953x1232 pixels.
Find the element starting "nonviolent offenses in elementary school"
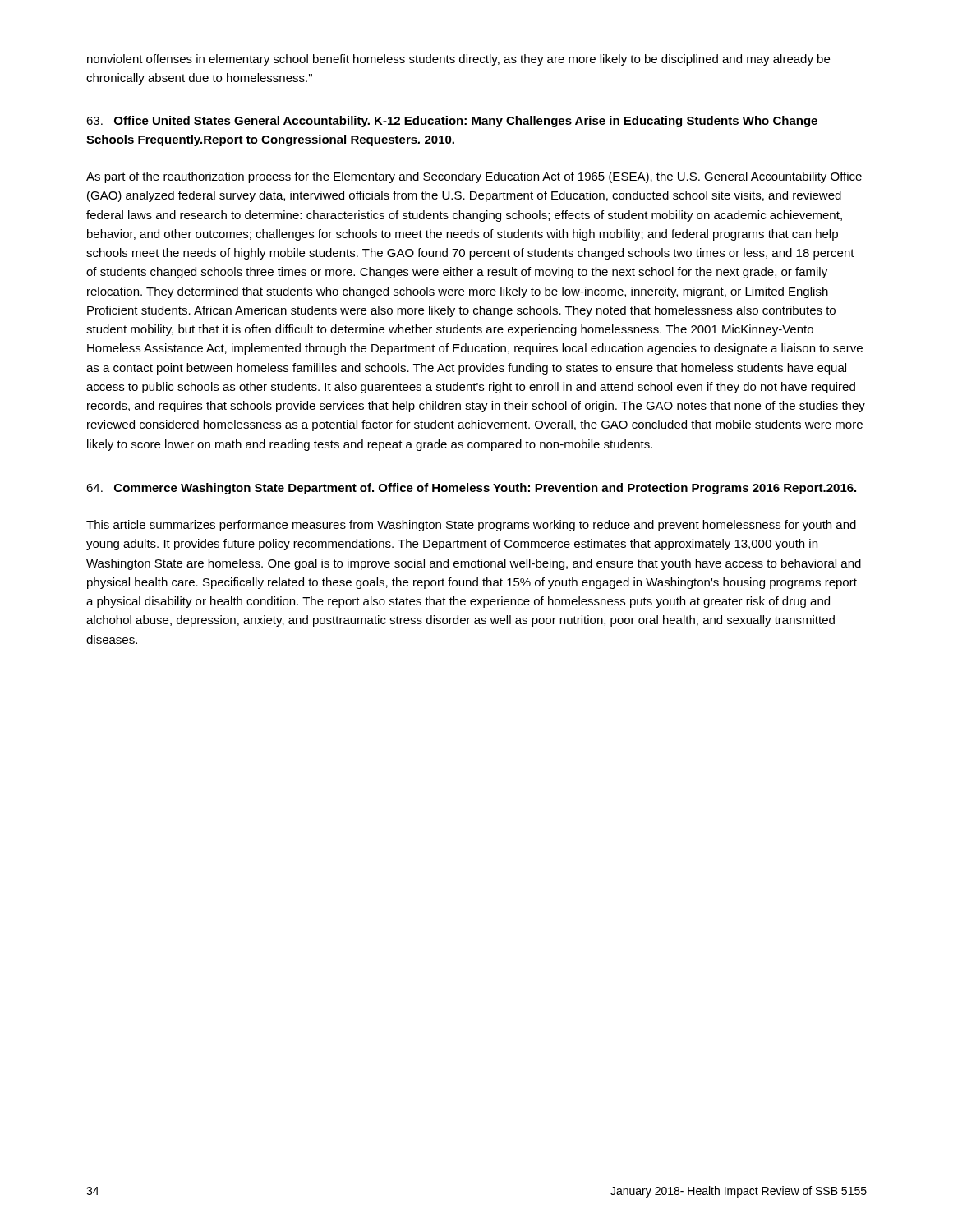coord(458,68)
